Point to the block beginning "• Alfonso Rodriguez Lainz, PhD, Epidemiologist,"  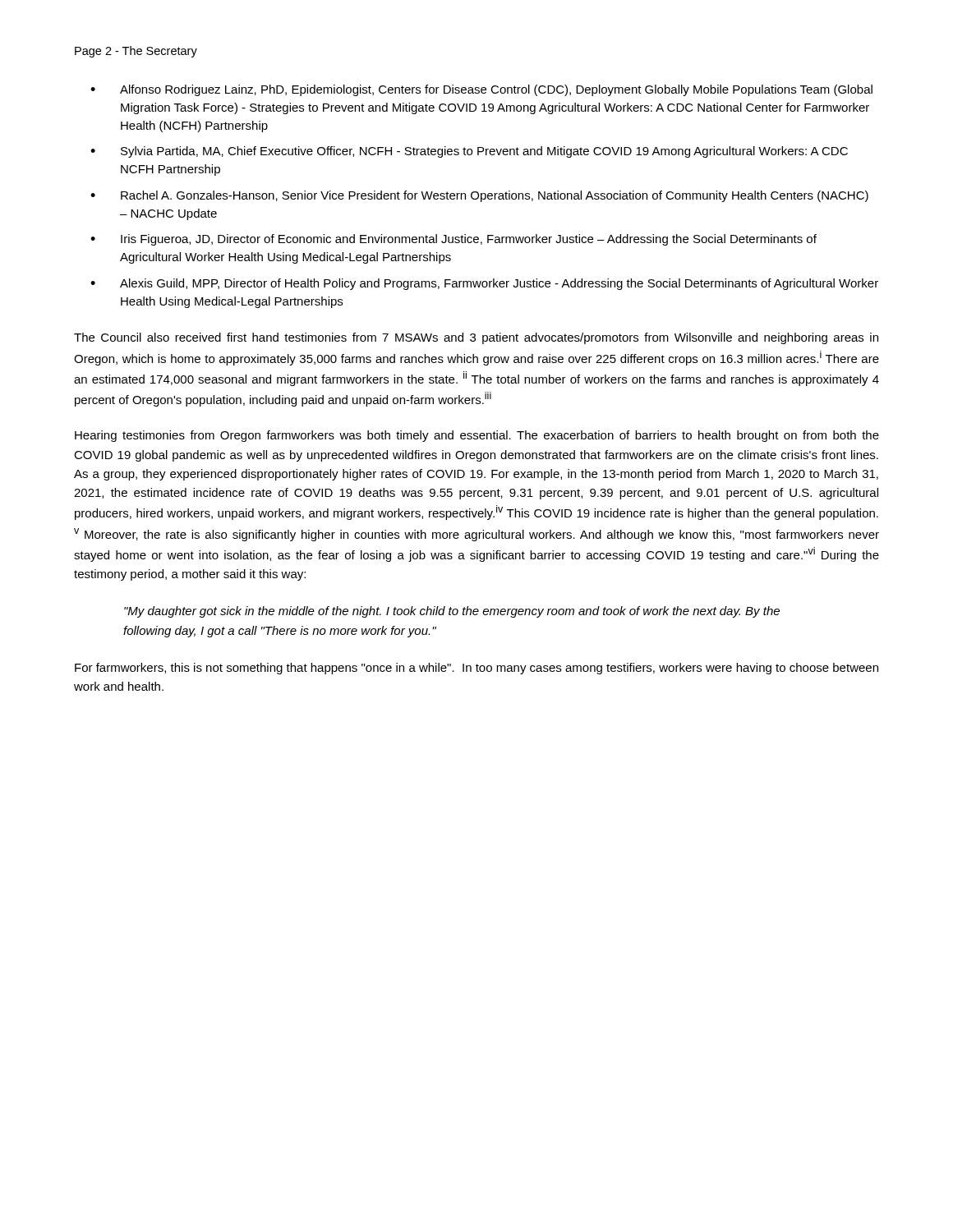pyautogui.click(x=485, y=107)
